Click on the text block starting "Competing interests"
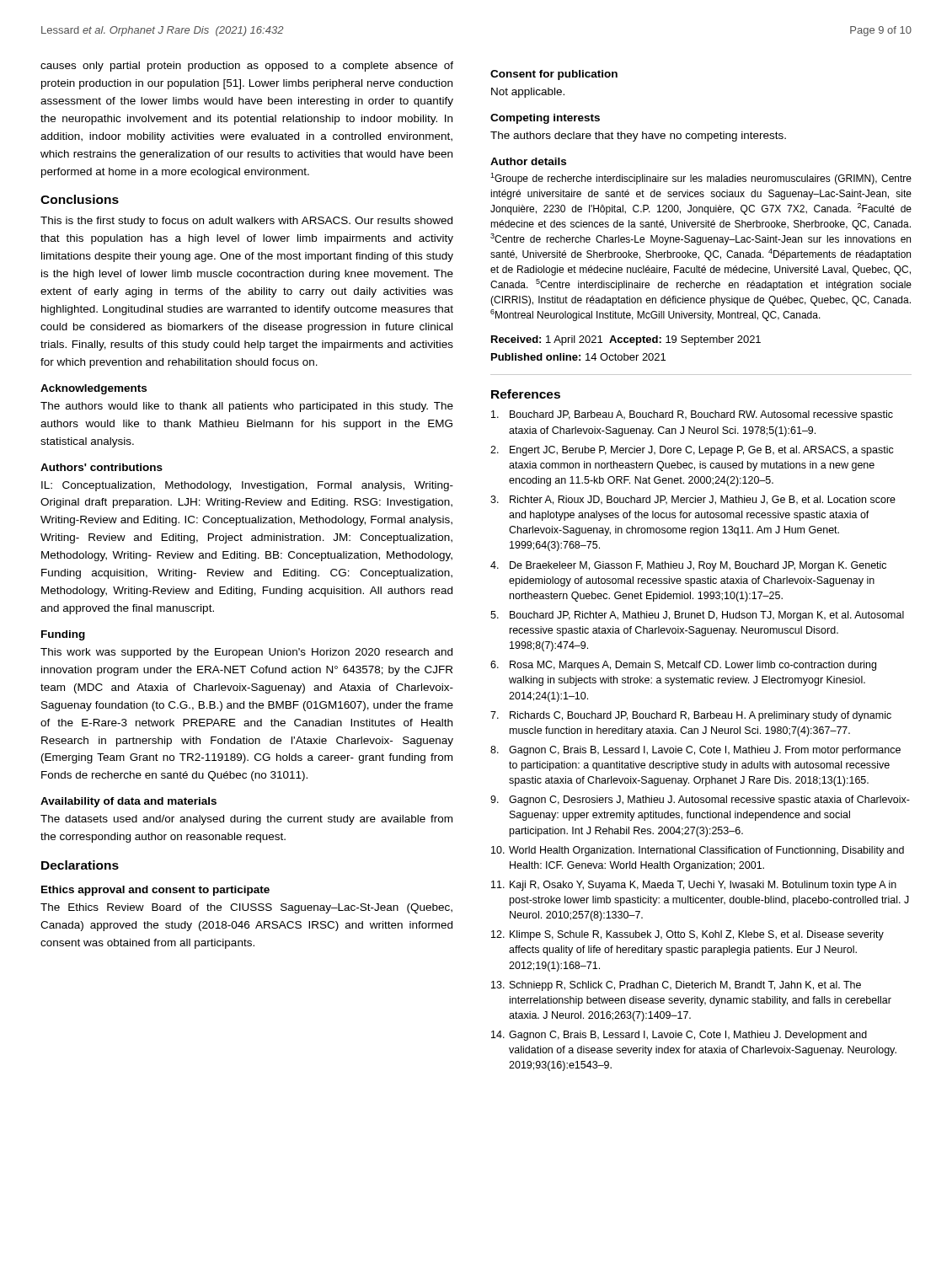 (545, 119)
